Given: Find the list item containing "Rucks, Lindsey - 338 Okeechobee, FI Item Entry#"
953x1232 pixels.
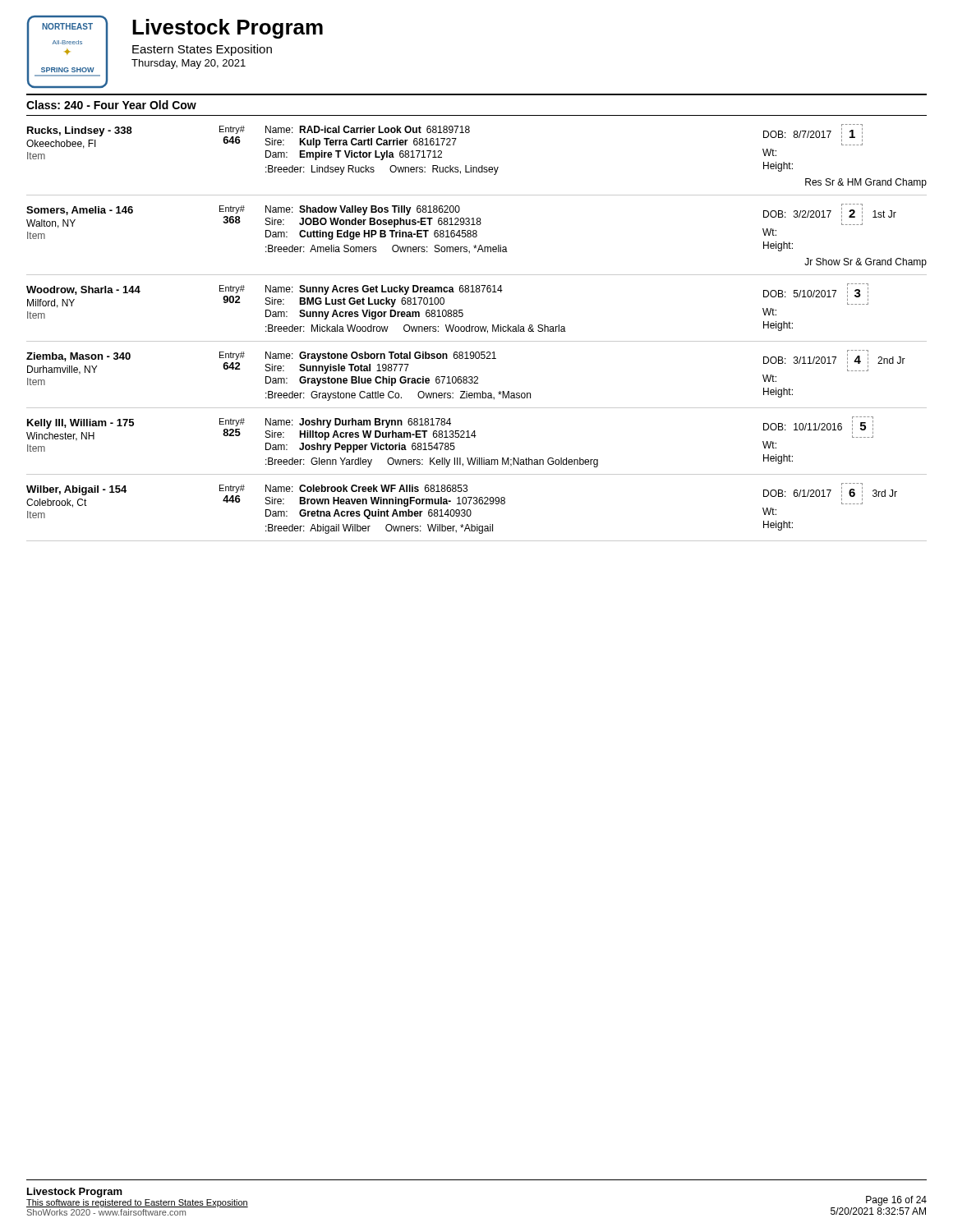Looking at the screenshot, I should [x=476, y=156].
